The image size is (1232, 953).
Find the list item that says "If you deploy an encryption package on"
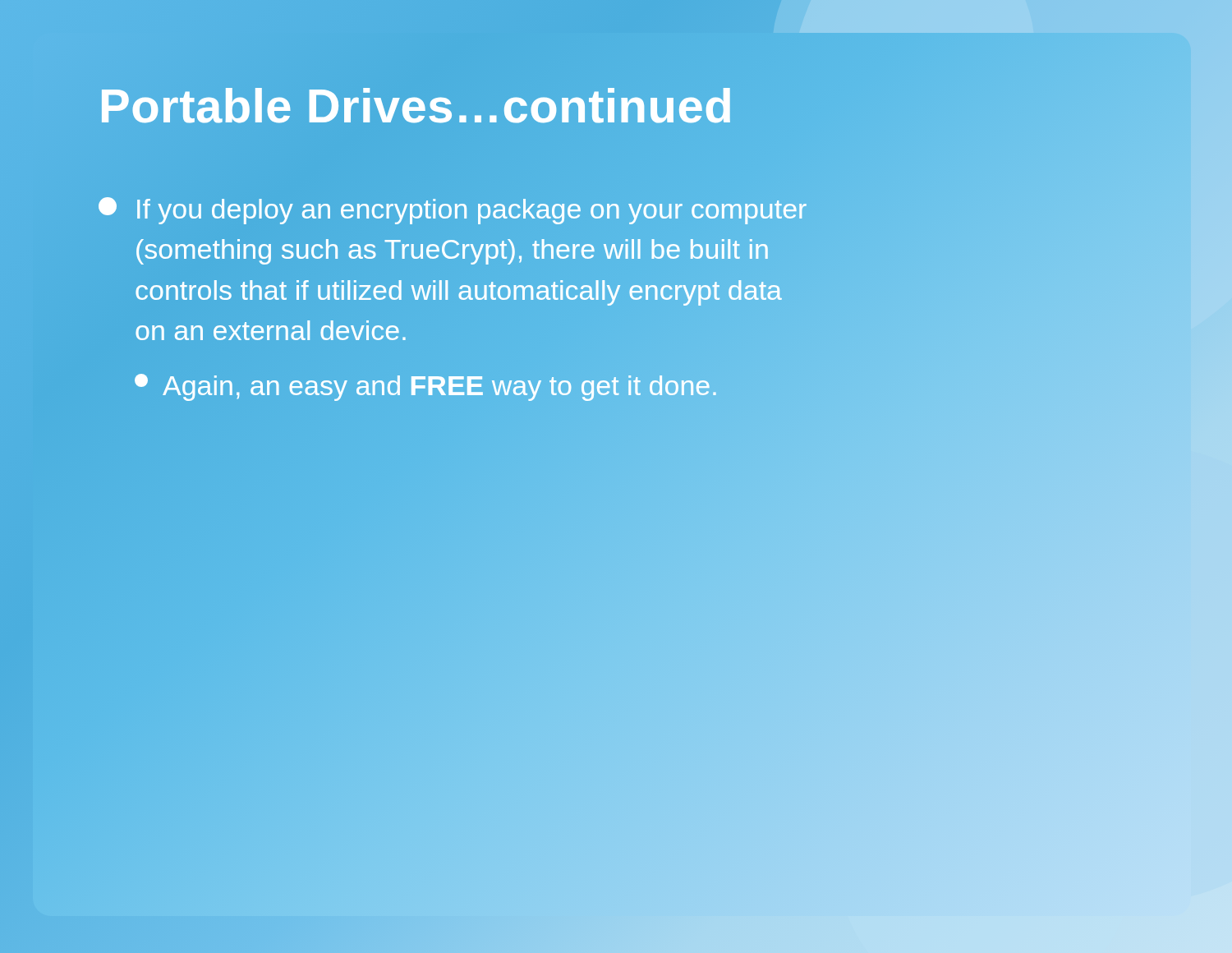[612, 298]
